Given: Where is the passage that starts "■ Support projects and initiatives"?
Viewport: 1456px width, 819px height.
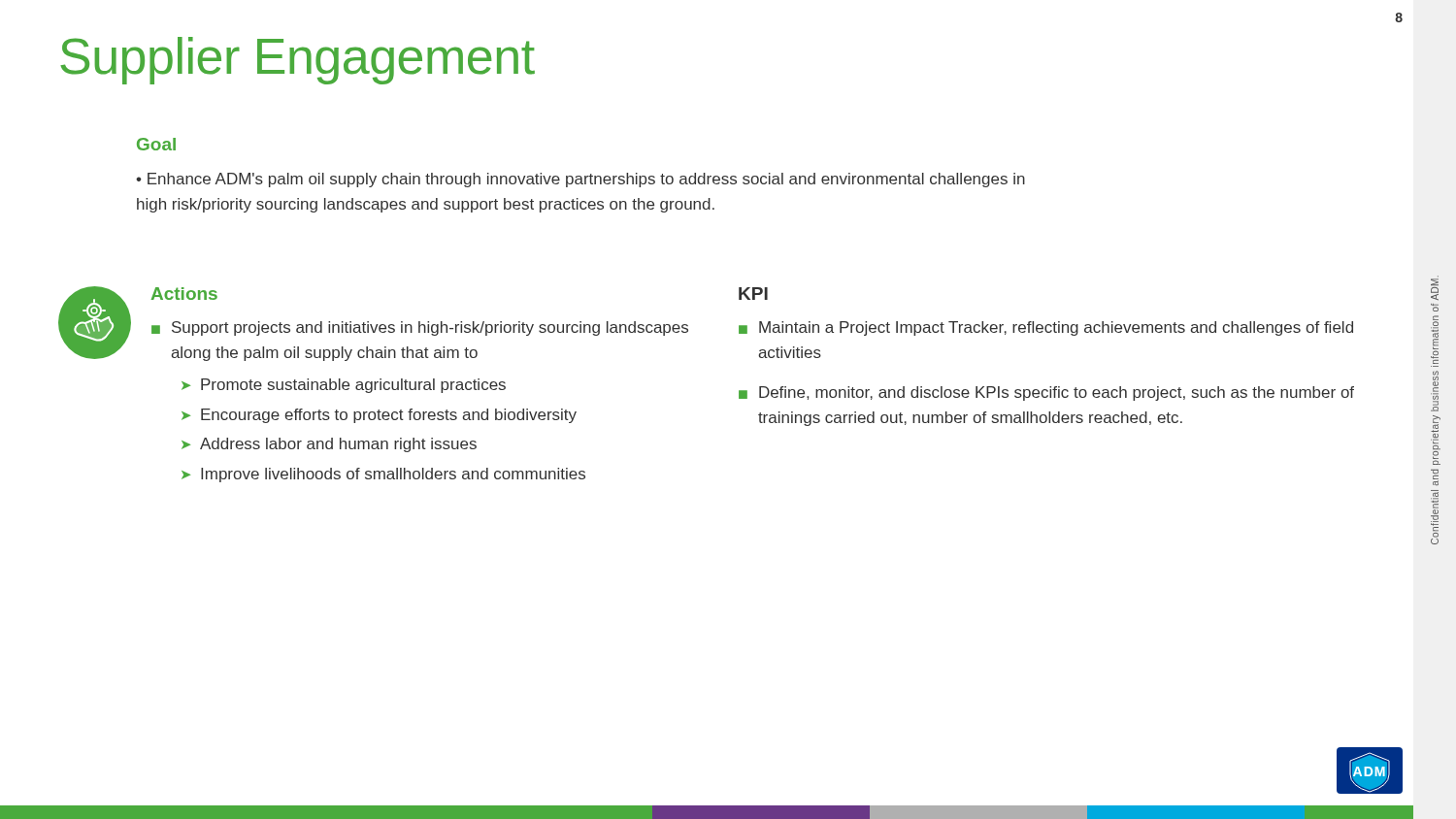Looking at the screenshot, I should [x=422, y=401].
